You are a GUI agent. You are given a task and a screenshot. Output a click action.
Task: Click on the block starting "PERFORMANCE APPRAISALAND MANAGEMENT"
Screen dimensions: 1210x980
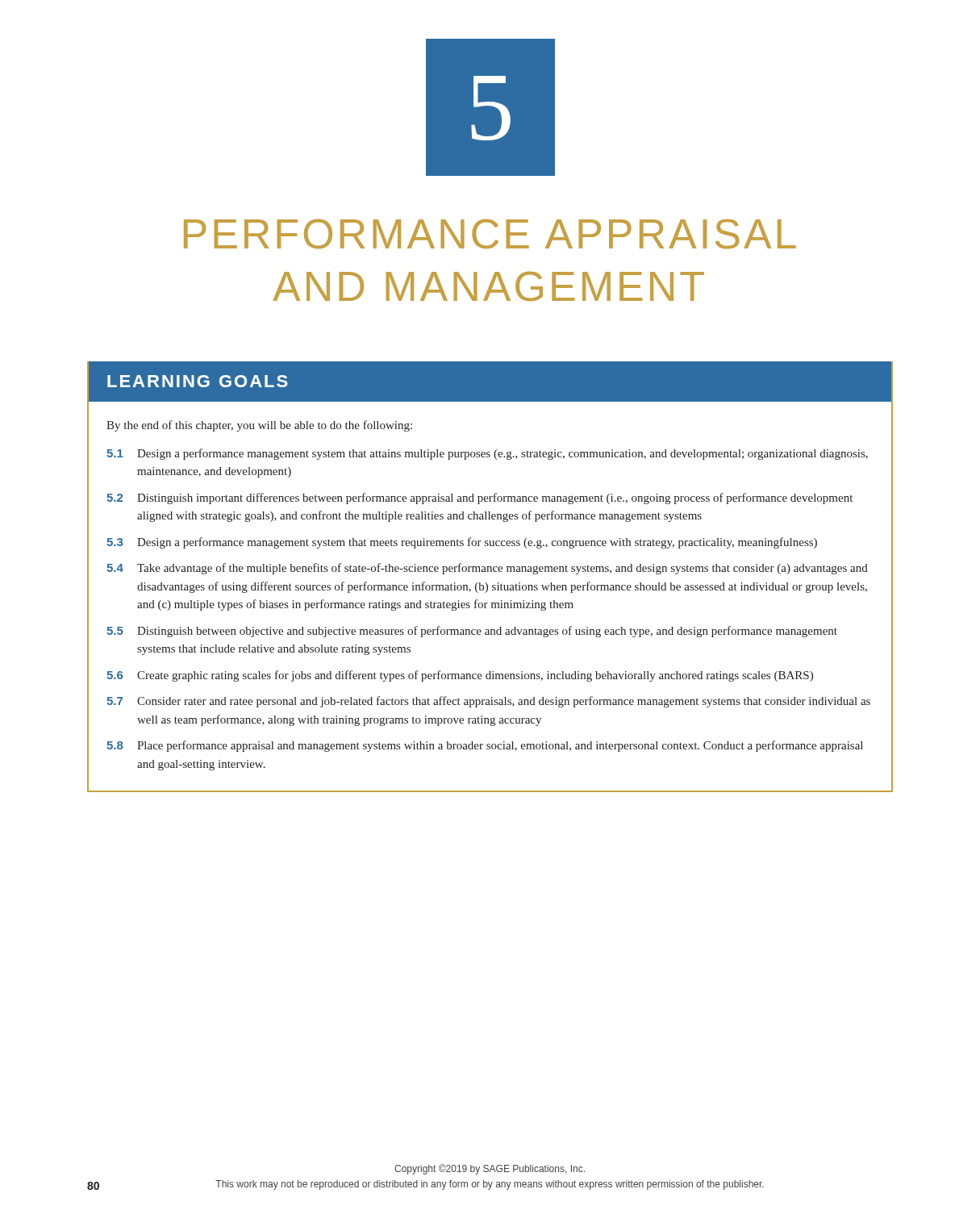(490, 261)
